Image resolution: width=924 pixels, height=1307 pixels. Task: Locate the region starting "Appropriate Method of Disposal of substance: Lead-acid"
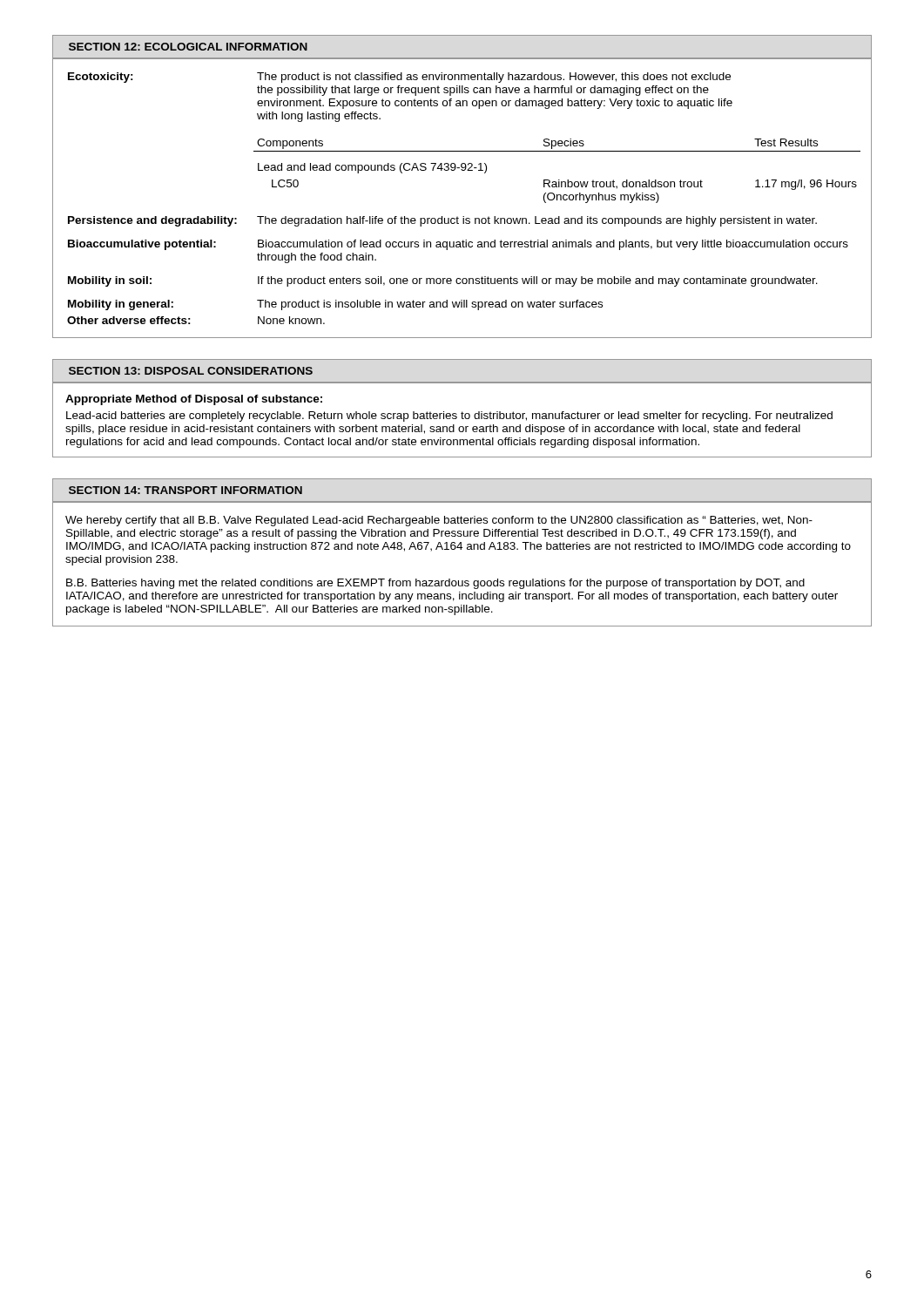click(462, 420)
